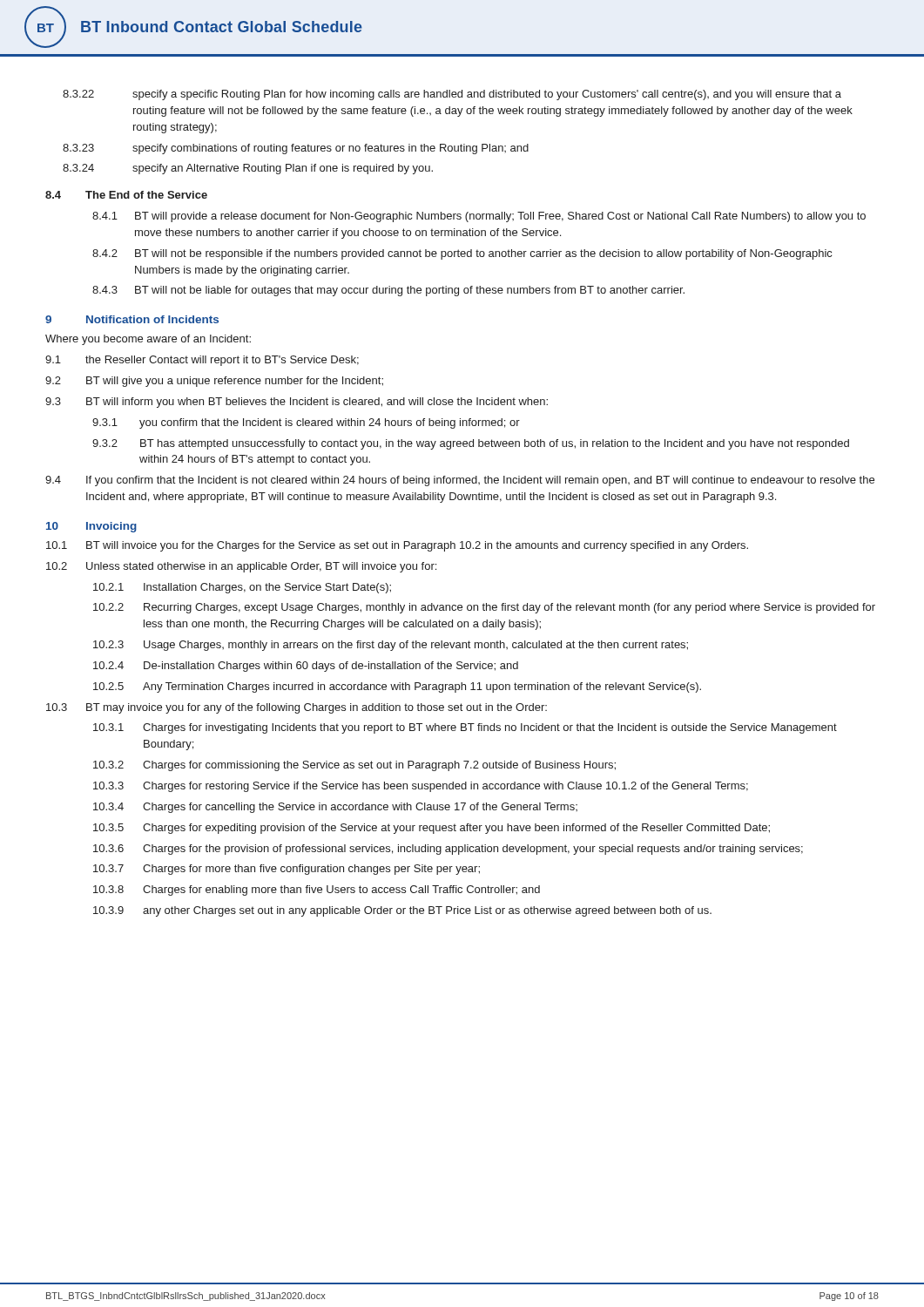Point to the block beginning "10.2.3 Usage Charges, monthly"
The height and width of the screenshot is (1307, 924).
tap(462, 645)
